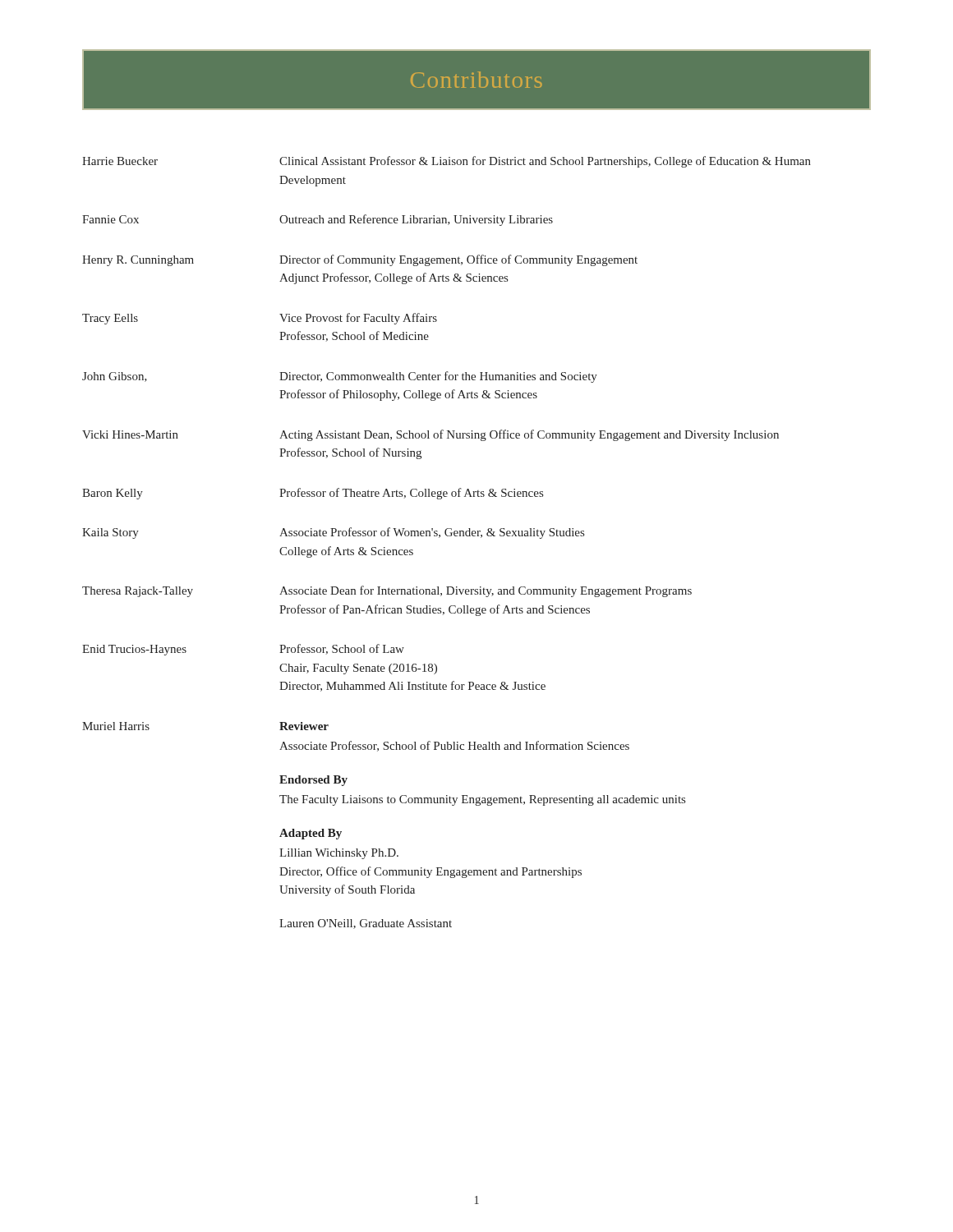Point to "Lauren O'Neill, Graduate Assistant"
953x1232 pixels.
click(x=366, y=923)
